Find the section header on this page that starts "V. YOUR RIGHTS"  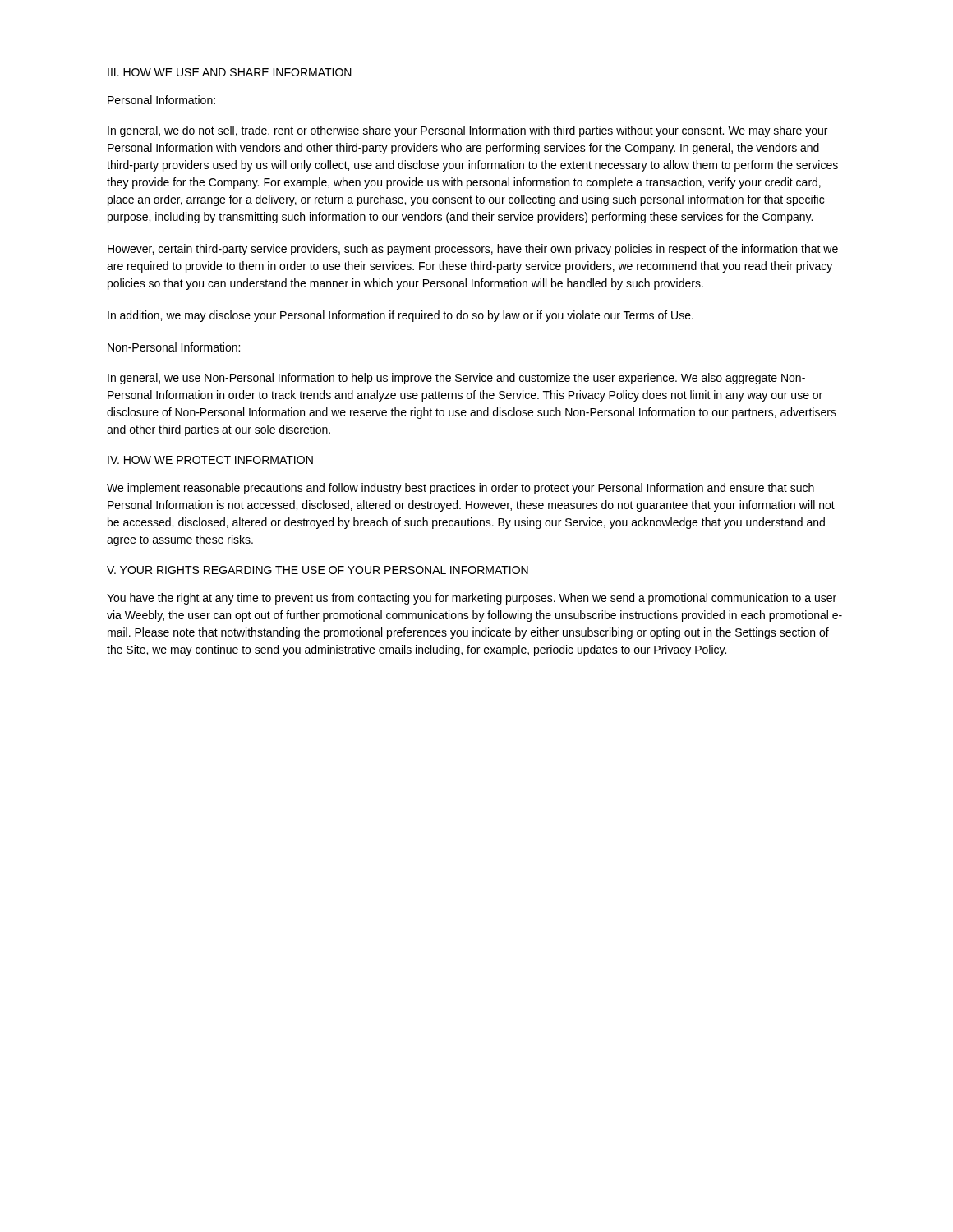point(318,570)
